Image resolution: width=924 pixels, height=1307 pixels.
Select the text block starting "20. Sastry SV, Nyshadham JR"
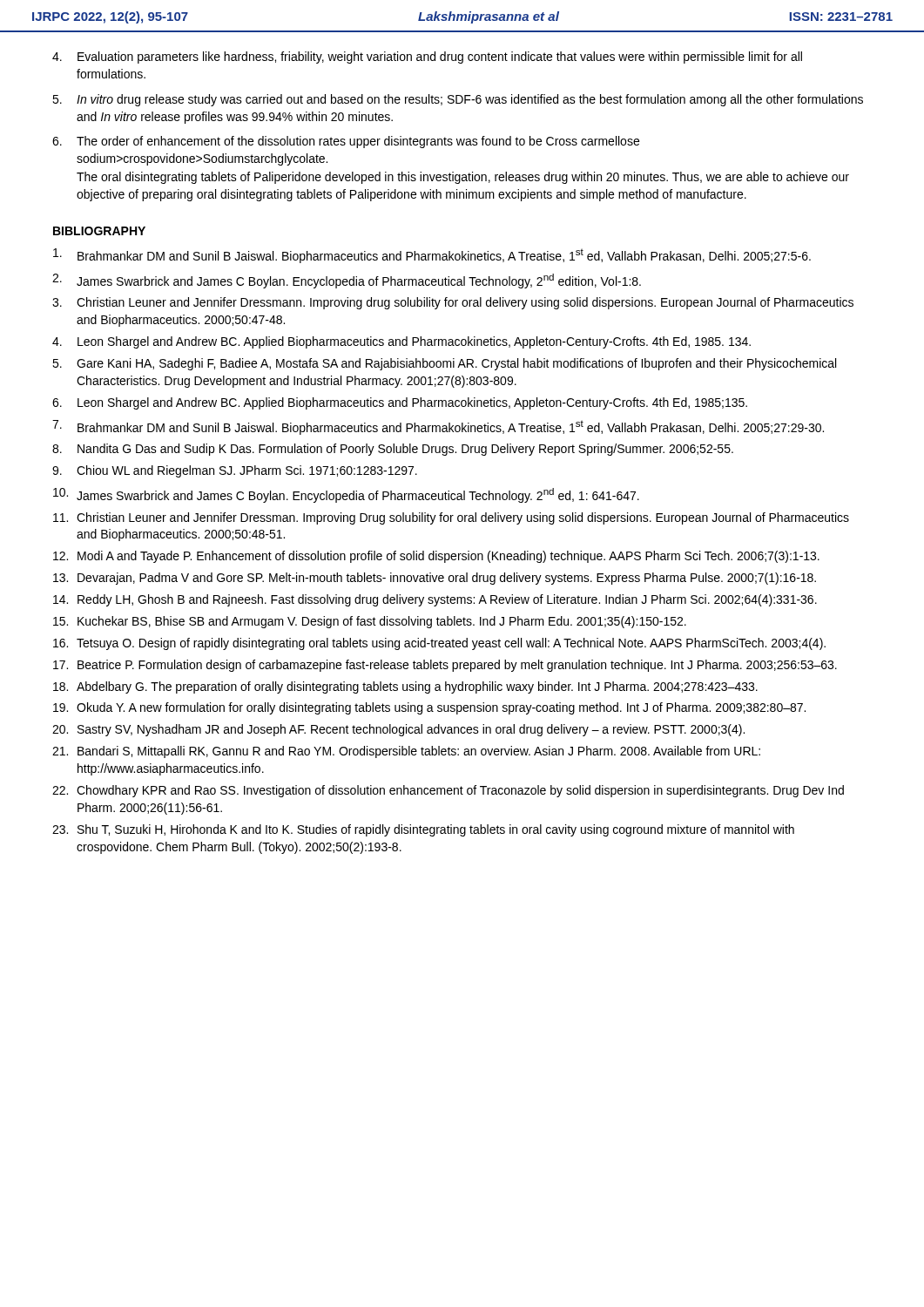(x=462, y=730)
